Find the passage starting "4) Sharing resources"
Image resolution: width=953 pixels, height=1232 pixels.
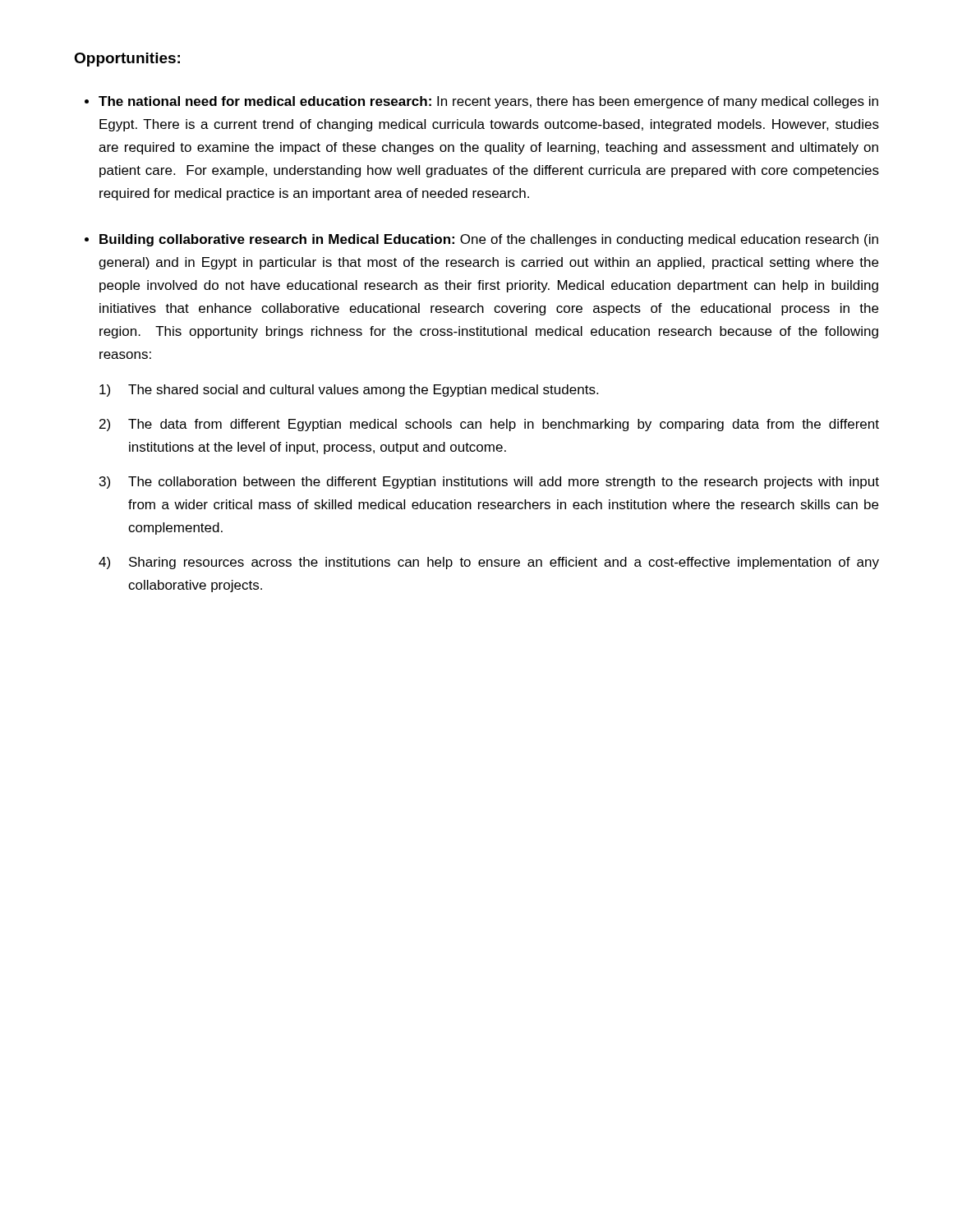[x=489, y=574]
